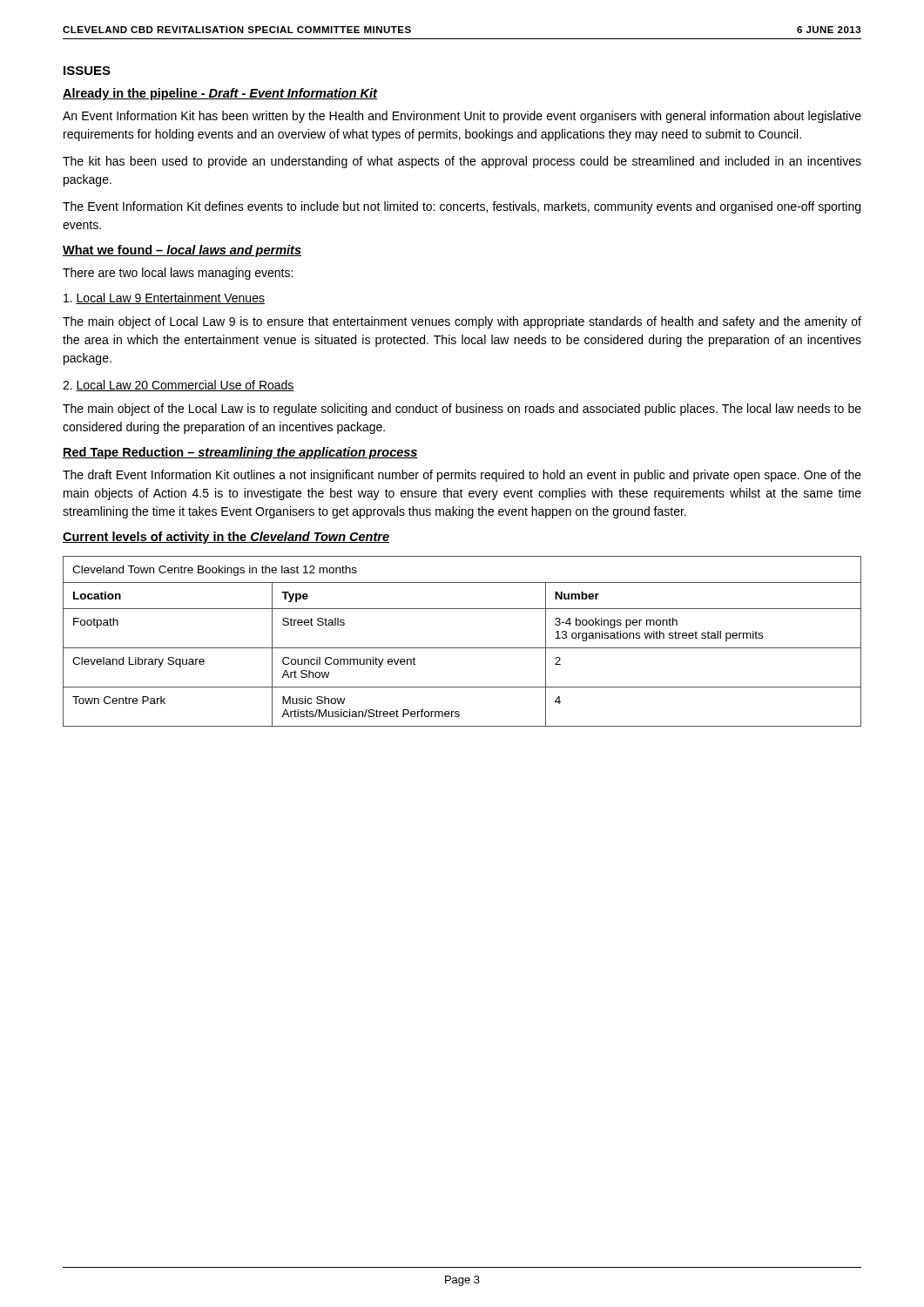Where is the passage that starts "There are two local laws"?

(x=178, y=273)
